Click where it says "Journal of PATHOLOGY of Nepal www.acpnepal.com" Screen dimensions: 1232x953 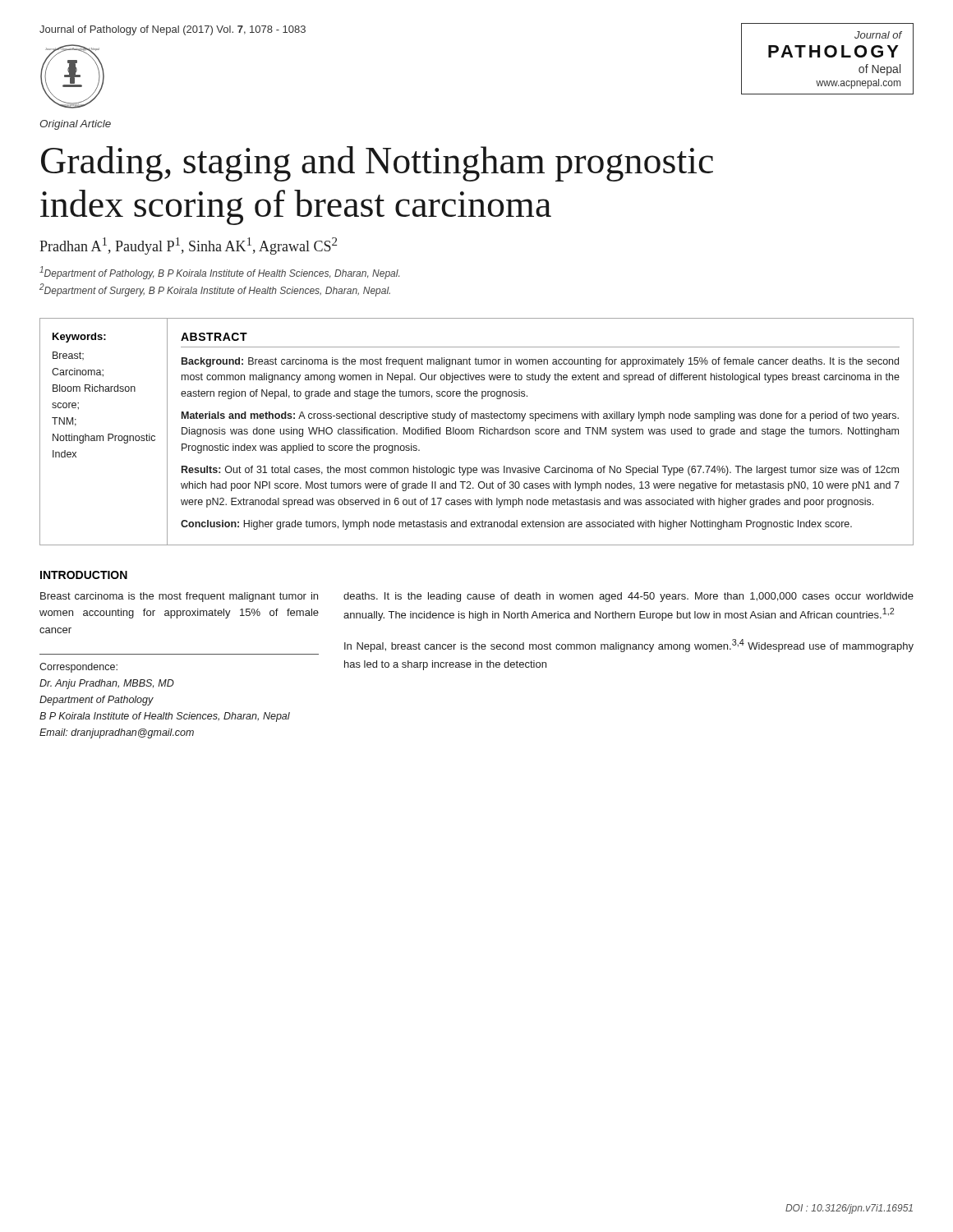click(x=827, y=59)
